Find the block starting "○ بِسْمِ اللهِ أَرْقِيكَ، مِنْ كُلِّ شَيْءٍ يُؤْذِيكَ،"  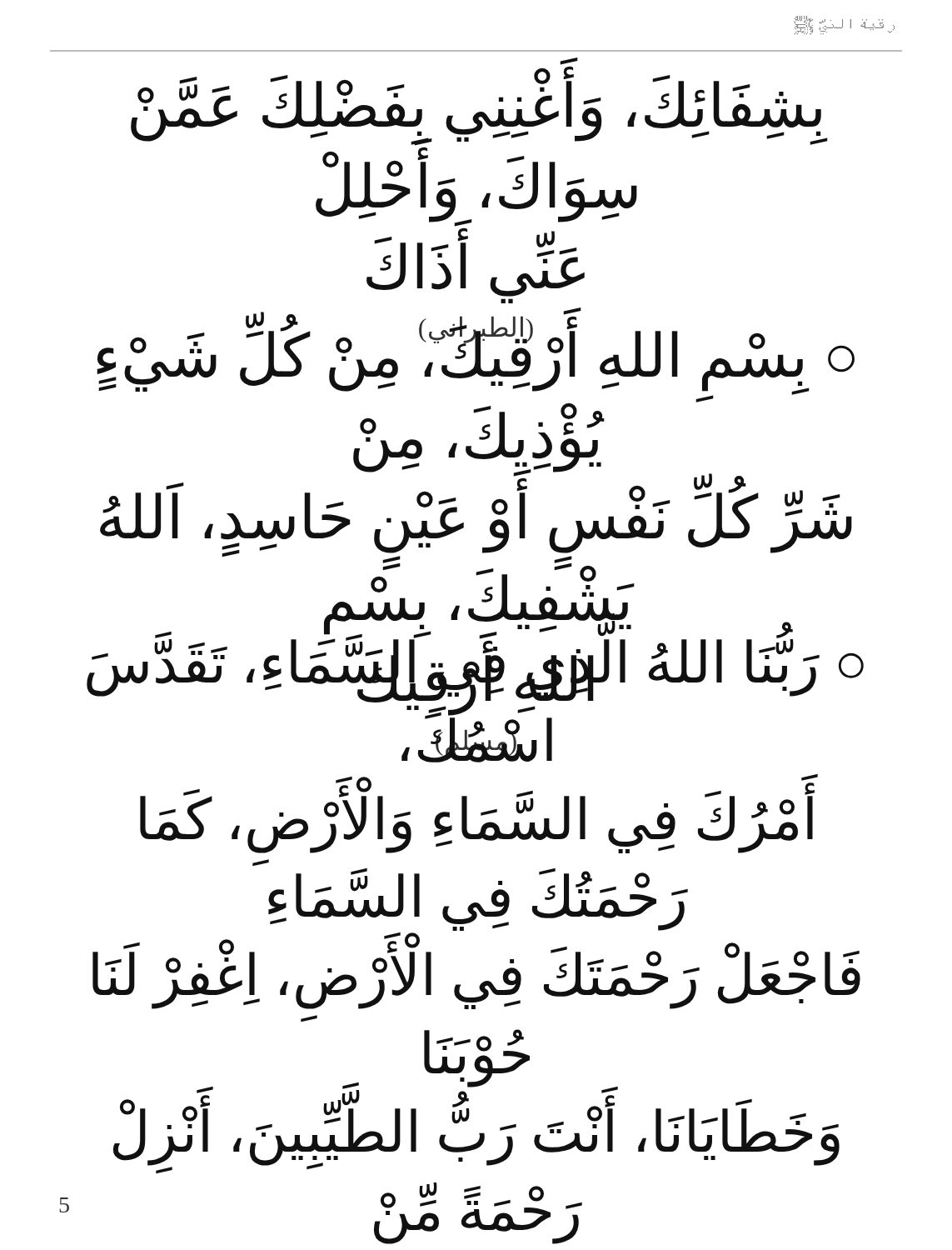476,537
